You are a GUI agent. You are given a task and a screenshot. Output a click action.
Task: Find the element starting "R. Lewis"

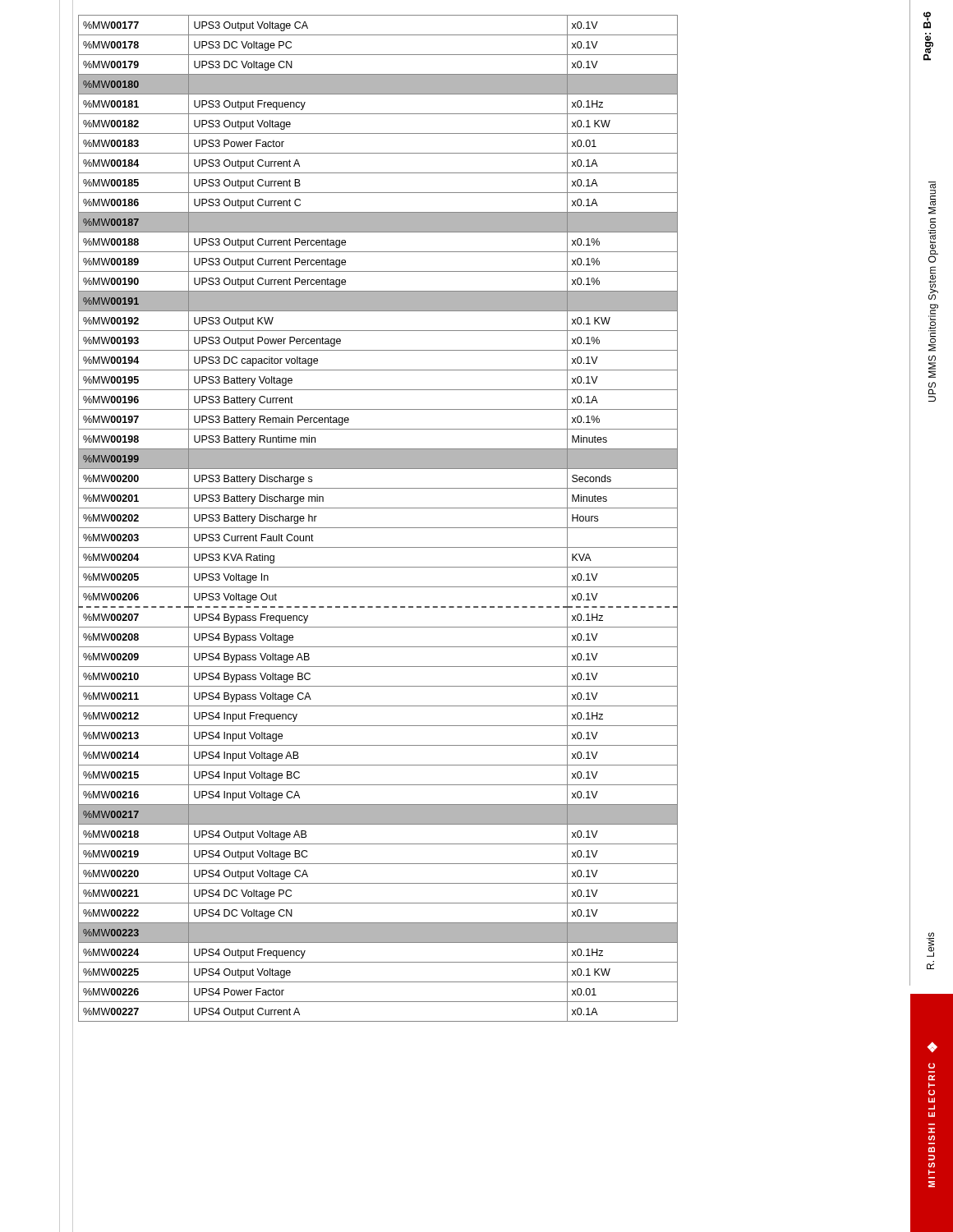point(931,951)
